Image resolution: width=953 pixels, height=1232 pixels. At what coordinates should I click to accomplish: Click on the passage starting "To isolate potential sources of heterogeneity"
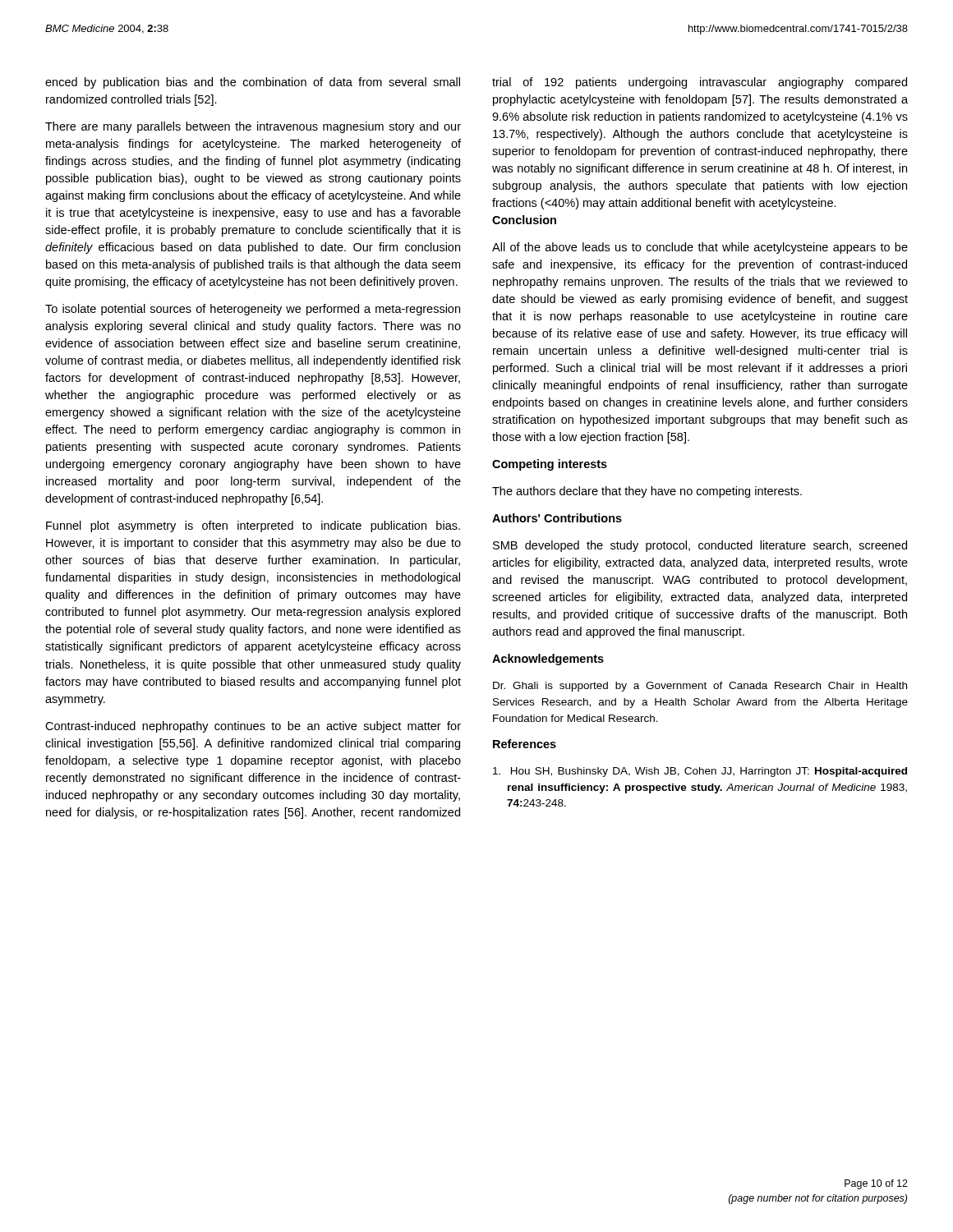(253, 404)
